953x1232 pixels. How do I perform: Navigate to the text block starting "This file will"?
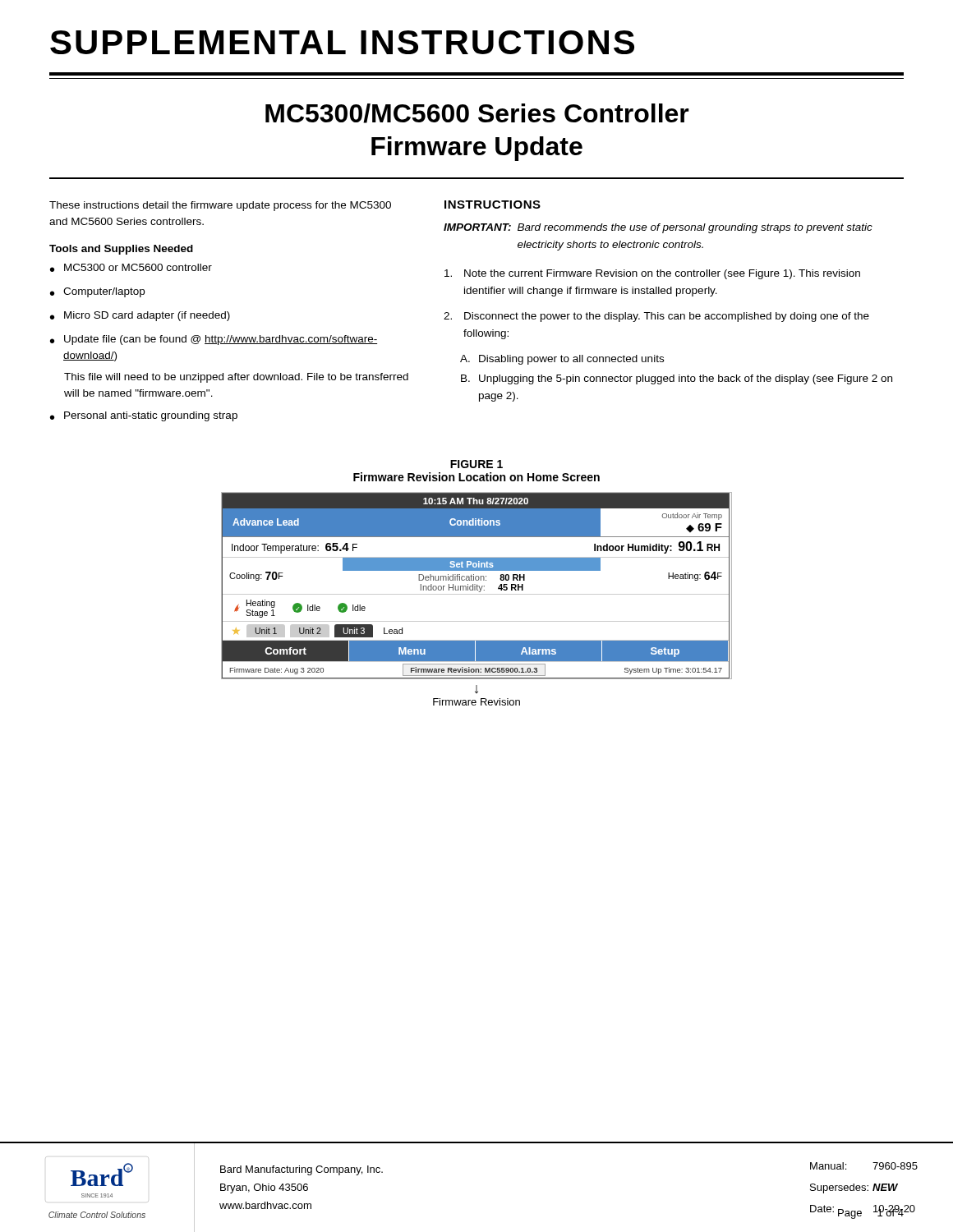coord(230,385)
